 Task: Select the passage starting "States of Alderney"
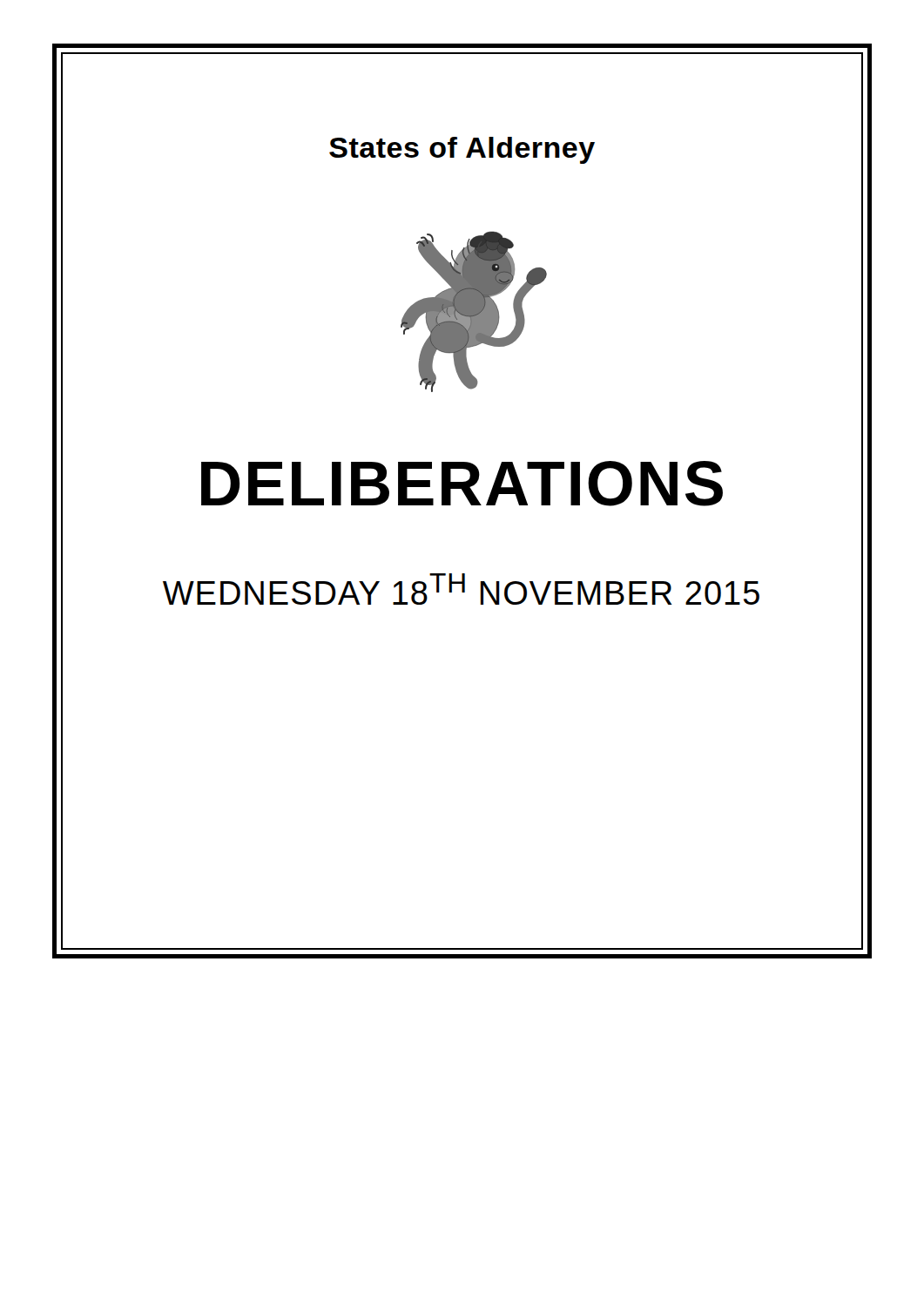click(x=462, y=147)
